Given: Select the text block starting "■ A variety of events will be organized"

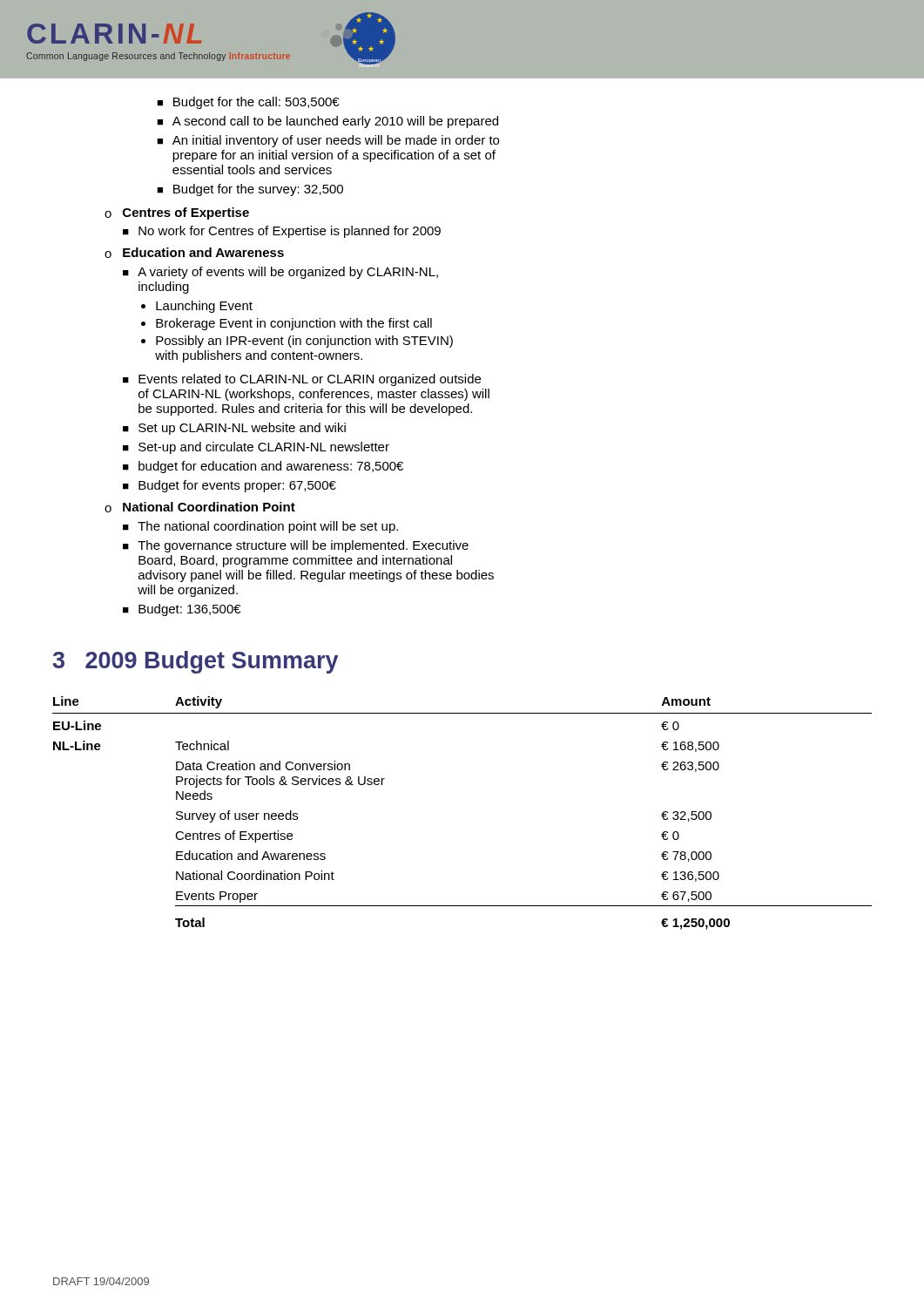Looking at the screenshot, I should [288, 315].
